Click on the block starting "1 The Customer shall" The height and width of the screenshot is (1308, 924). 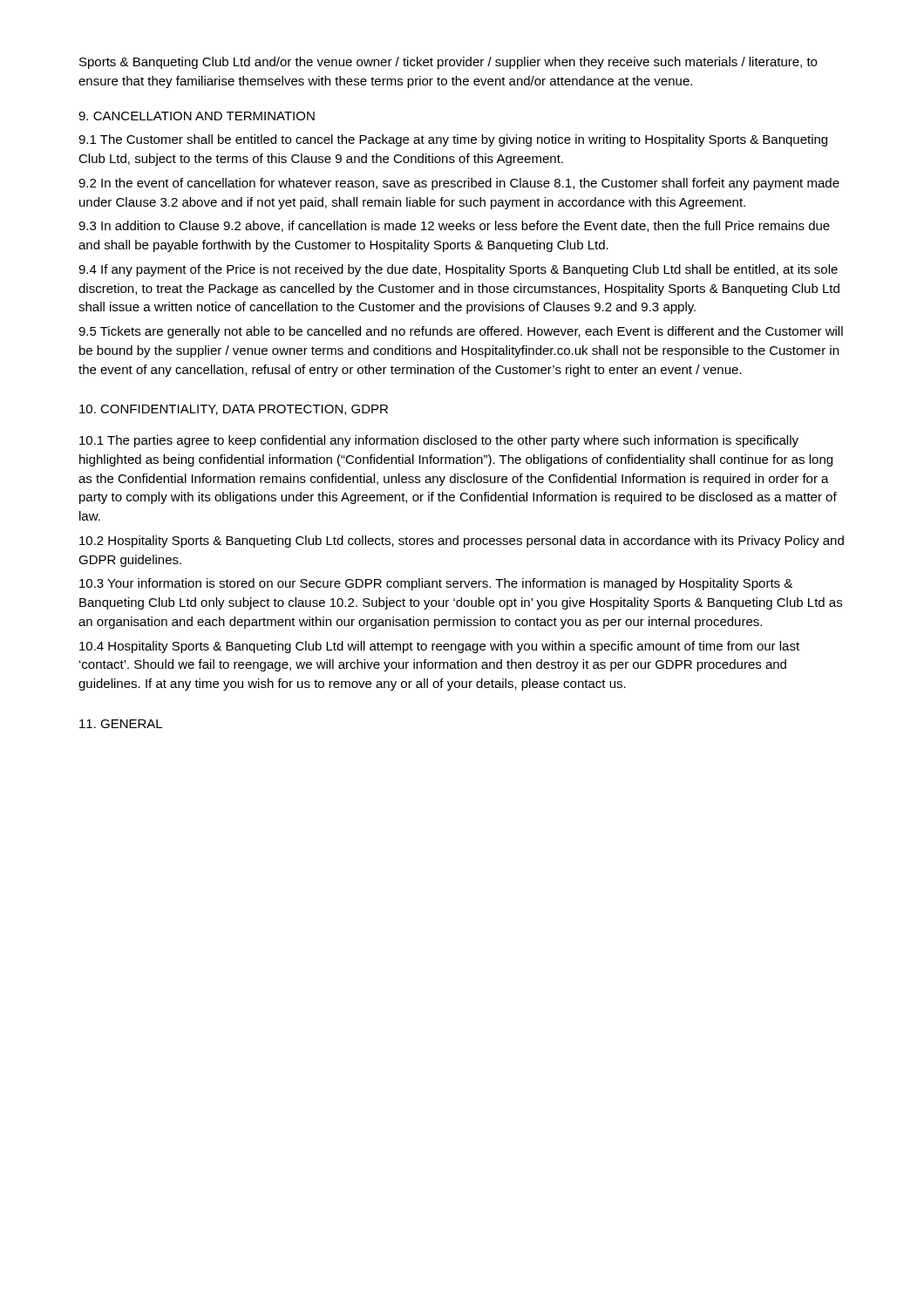462,254
